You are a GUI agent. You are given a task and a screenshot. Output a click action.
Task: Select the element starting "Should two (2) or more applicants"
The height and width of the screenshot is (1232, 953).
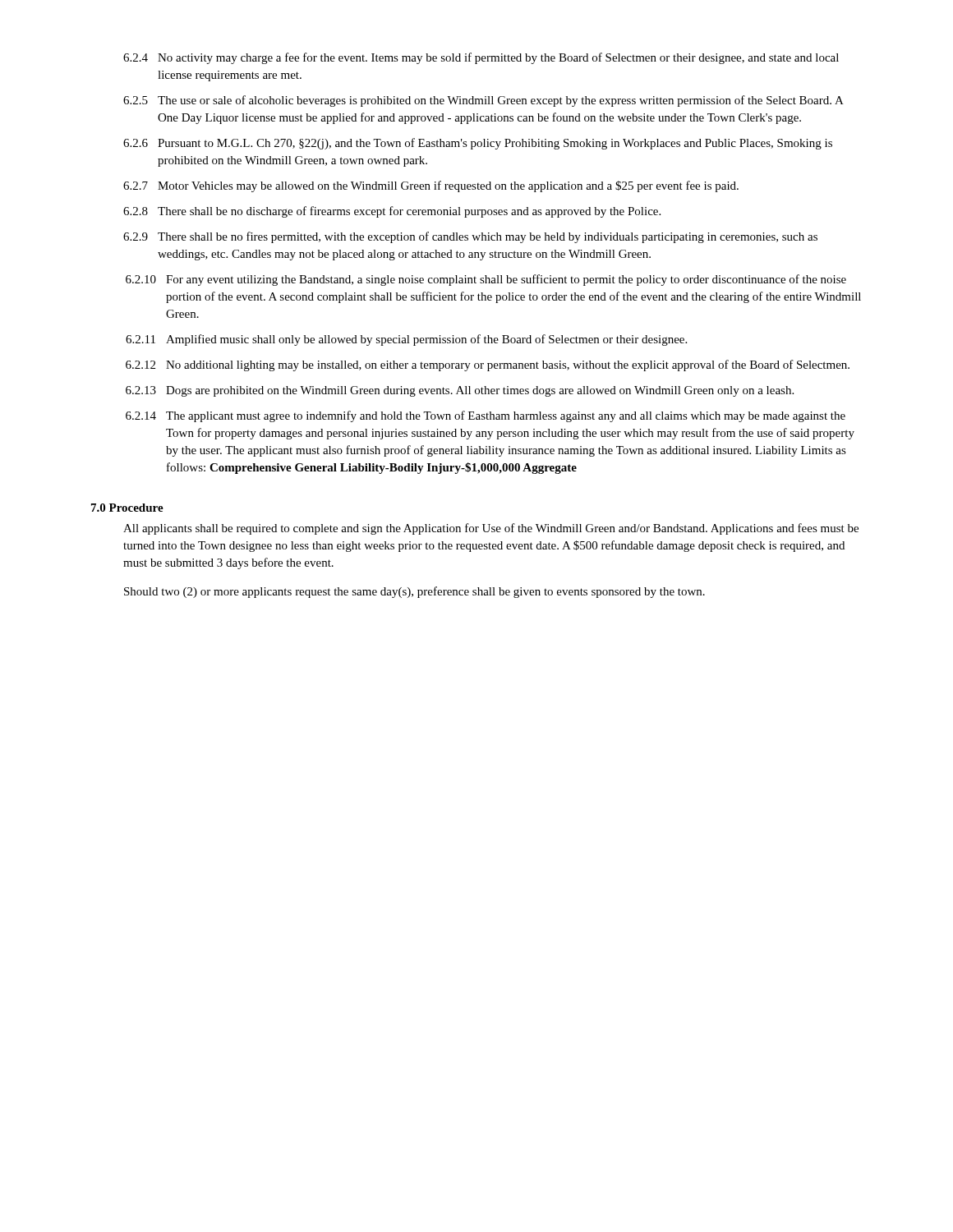(414, 591)
